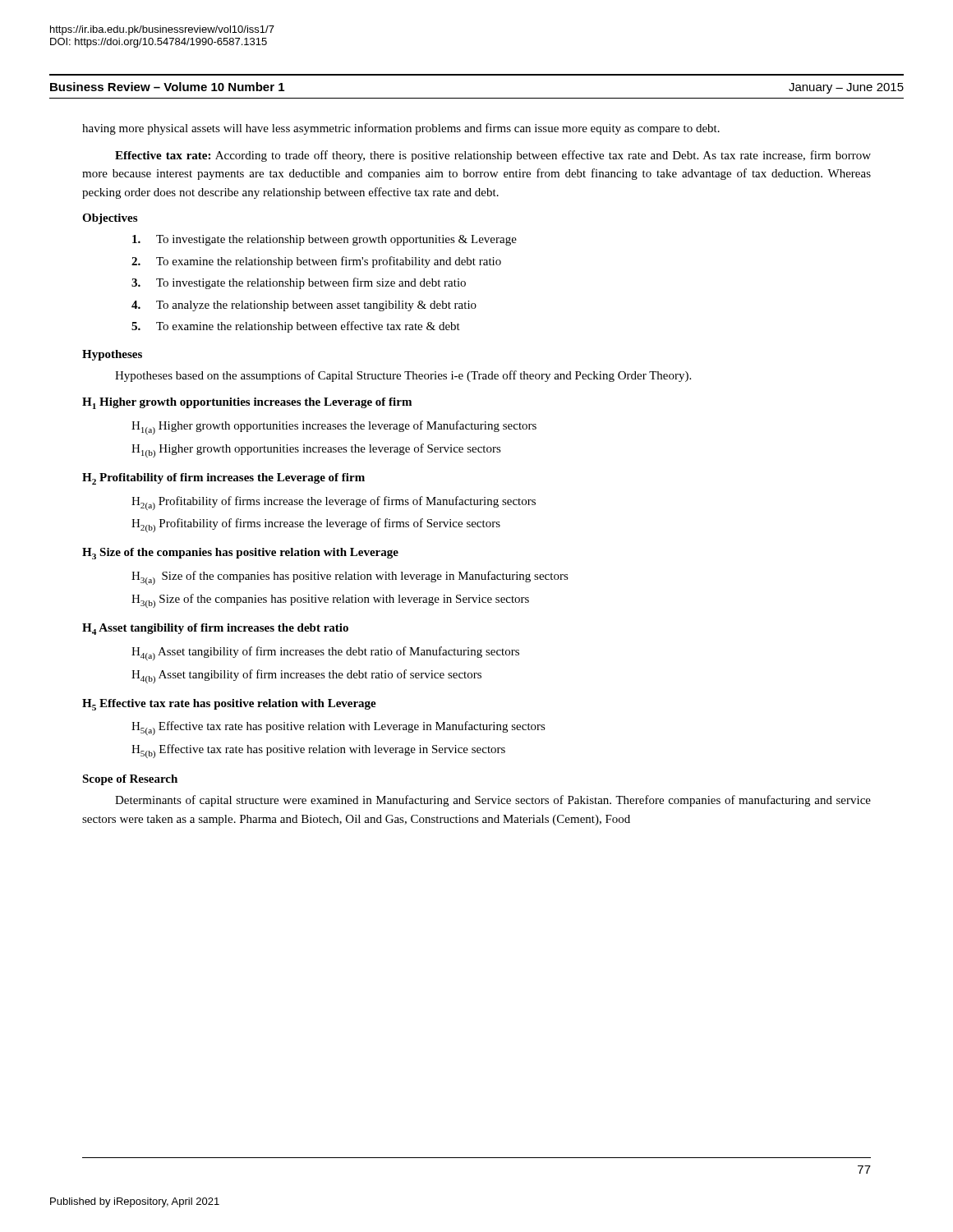Screen dimensions: 1232x953
Task: Find the section header on this page that starts "H1 Higher growth opportunities"
Action: tap(247, 403)
